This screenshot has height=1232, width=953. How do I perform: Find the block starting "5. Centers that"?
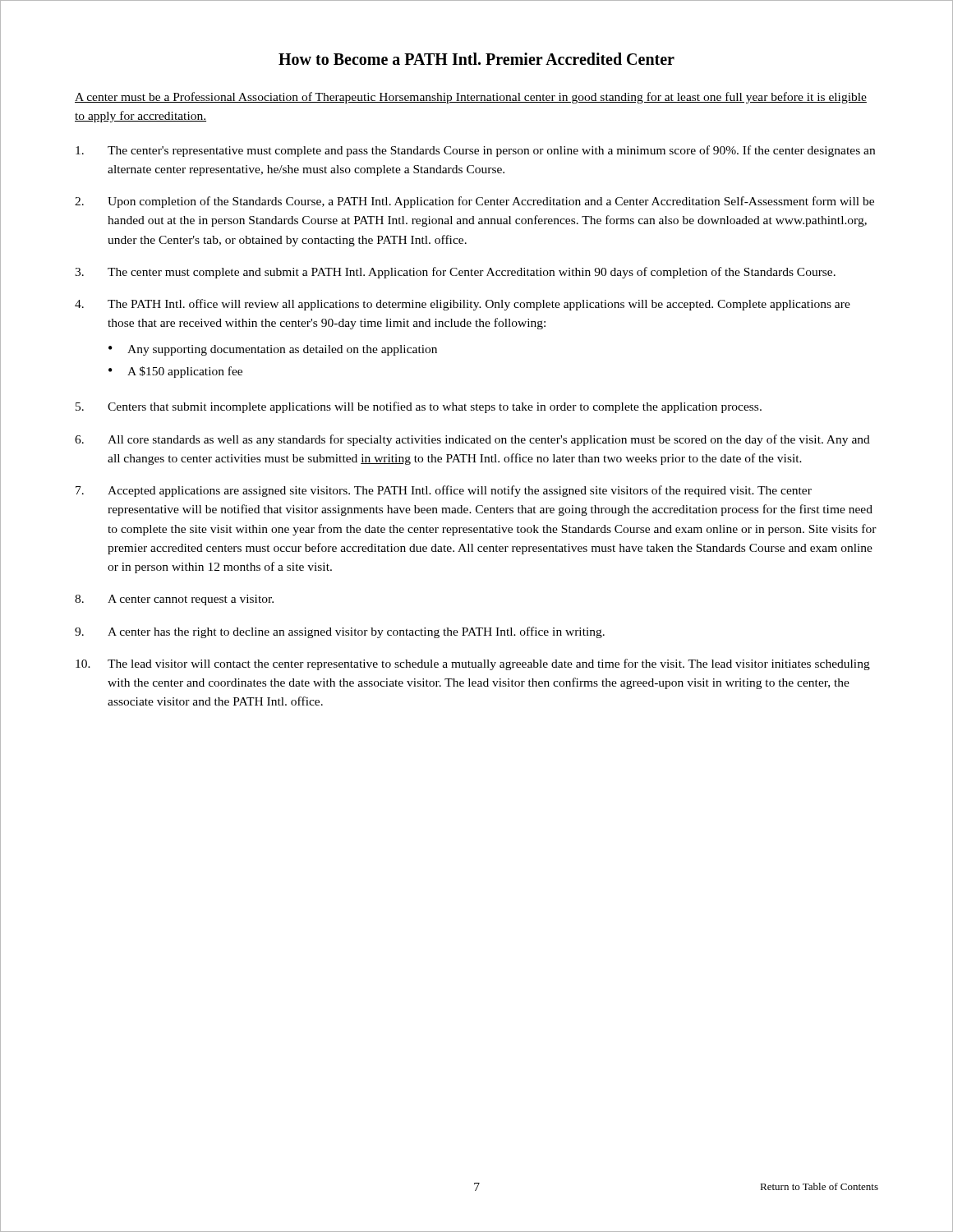(476, 406)
